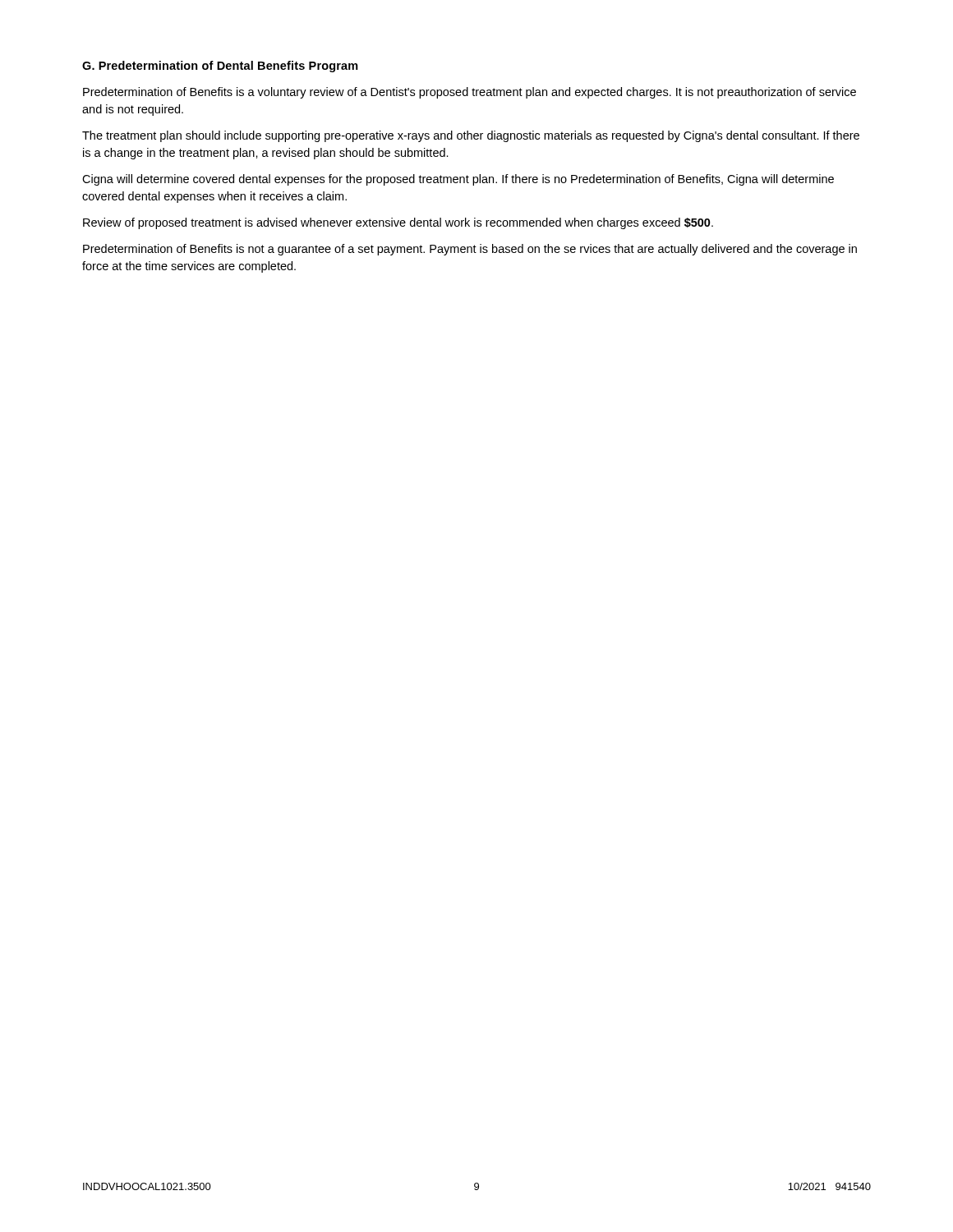The image size is (953, 1232).
Task: Navigate to the text block starting "G. Predetermination of Dental Benefits"
Action: click(220, 66)
